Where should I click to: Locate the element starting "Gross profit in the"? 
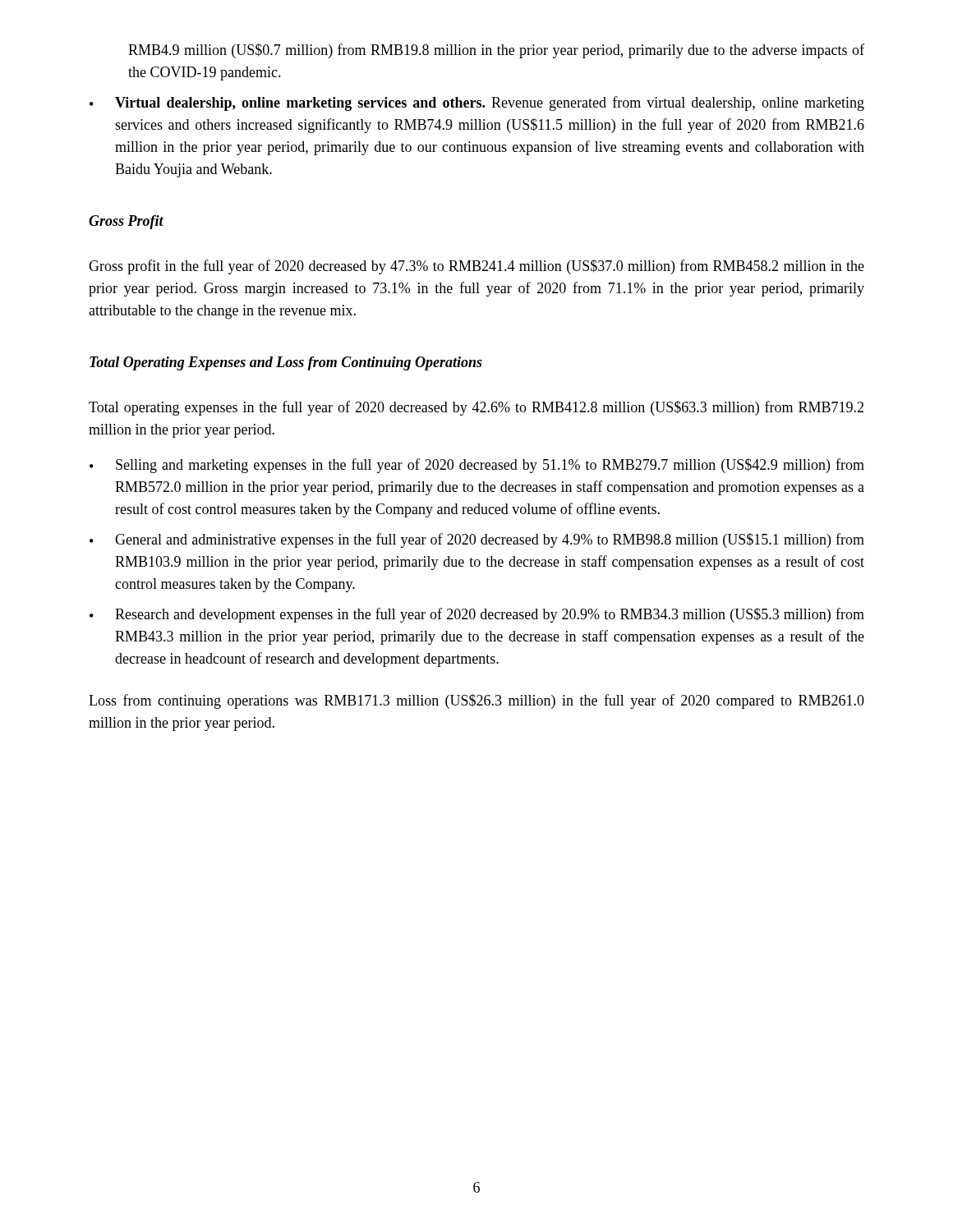[x=476, y=288]
